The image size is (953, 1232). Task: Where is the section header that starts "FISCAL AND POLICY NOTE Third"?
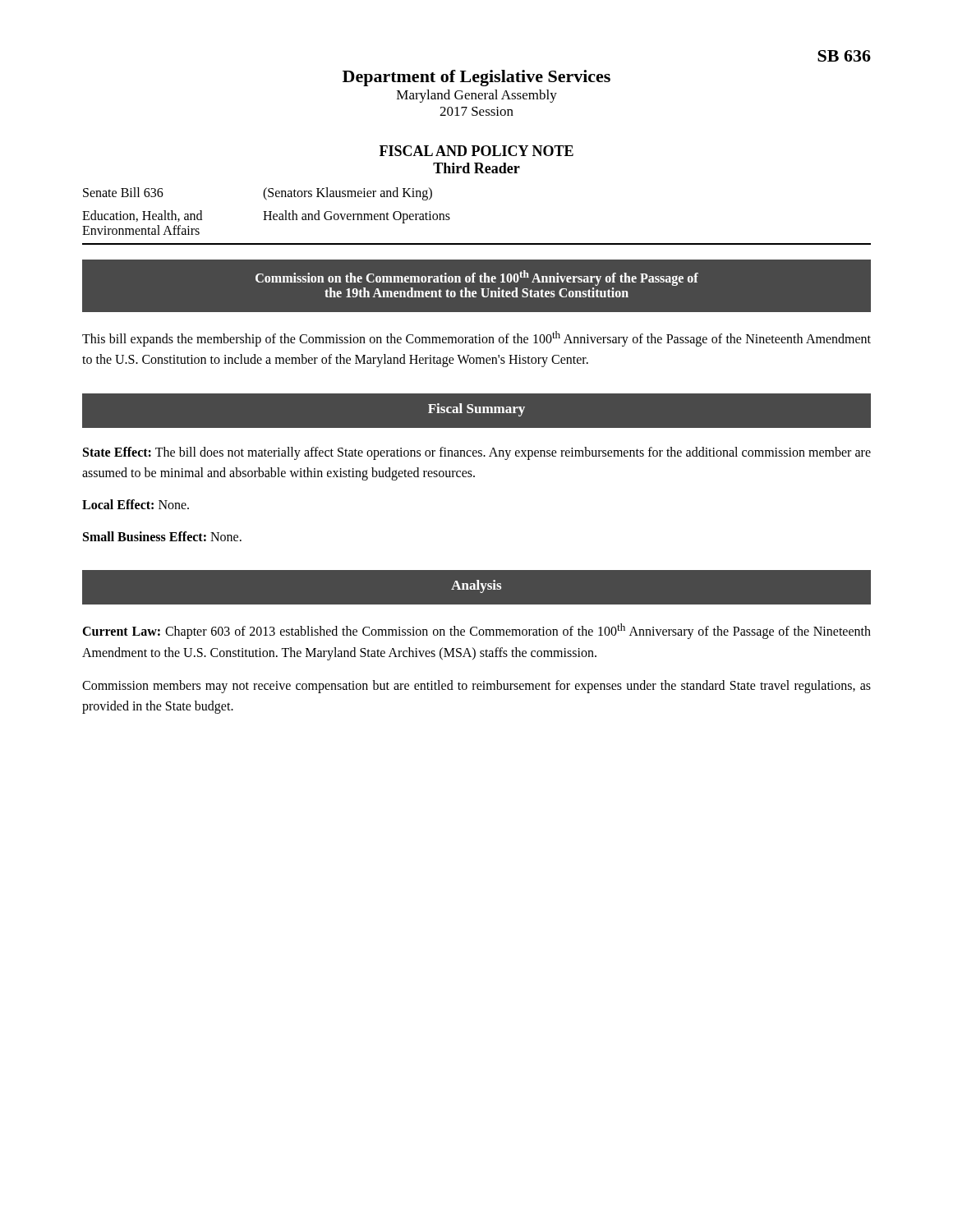pos(476,160)
